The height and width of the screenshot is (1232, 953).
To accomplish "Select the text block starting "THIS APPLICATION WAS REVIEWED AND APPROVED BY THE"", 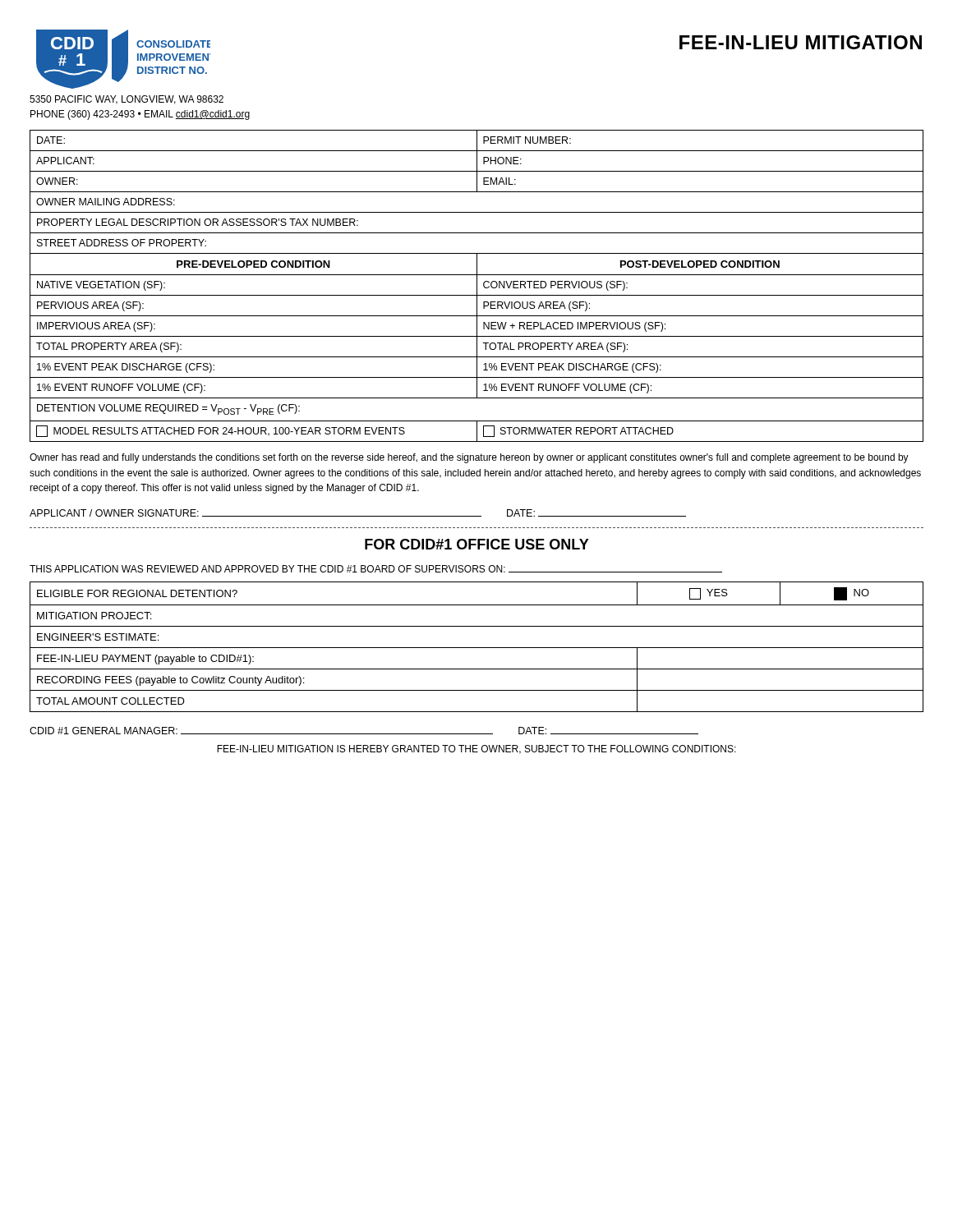I will [376, 568].
